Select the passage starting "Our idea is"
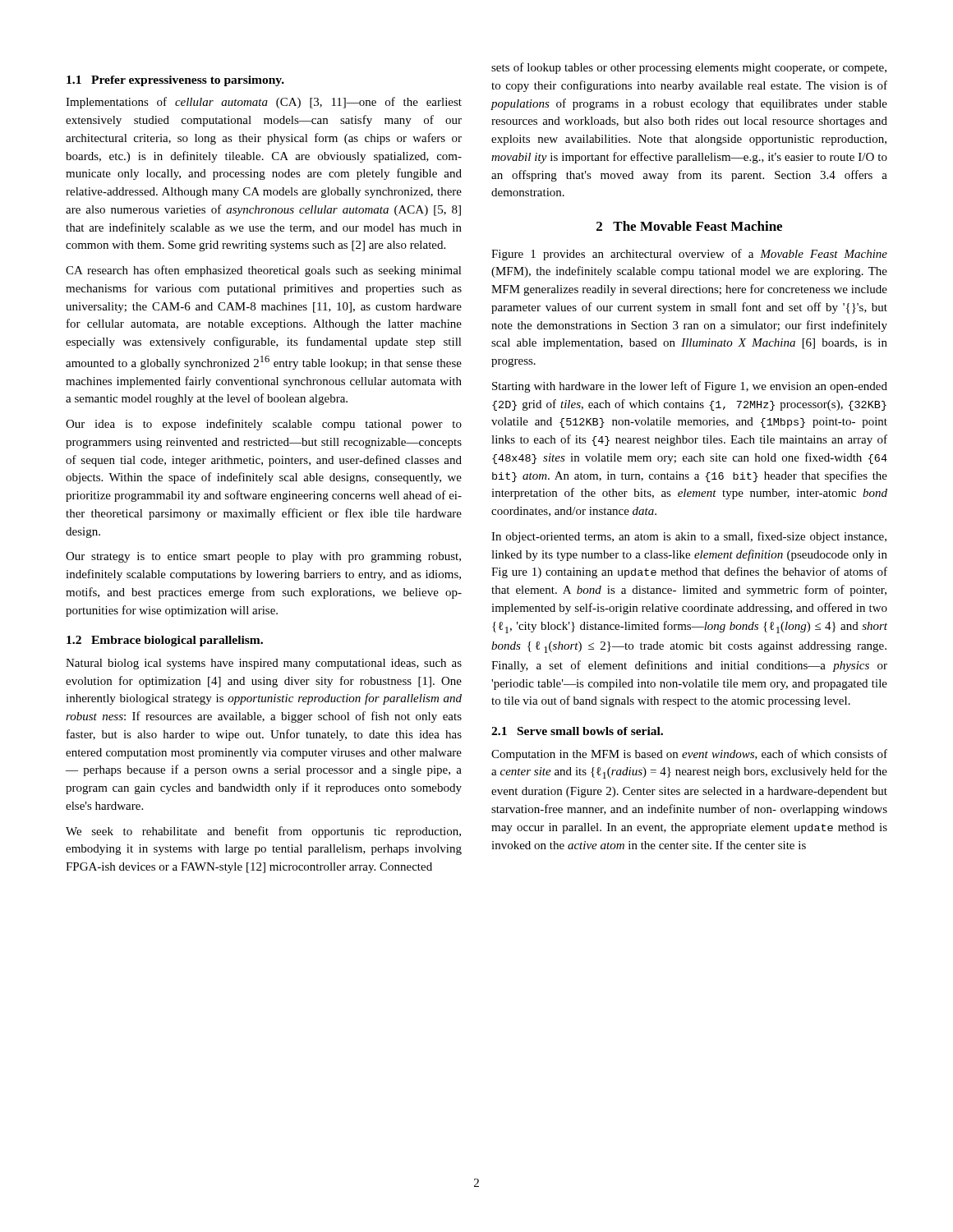 [x=264, y=478]
